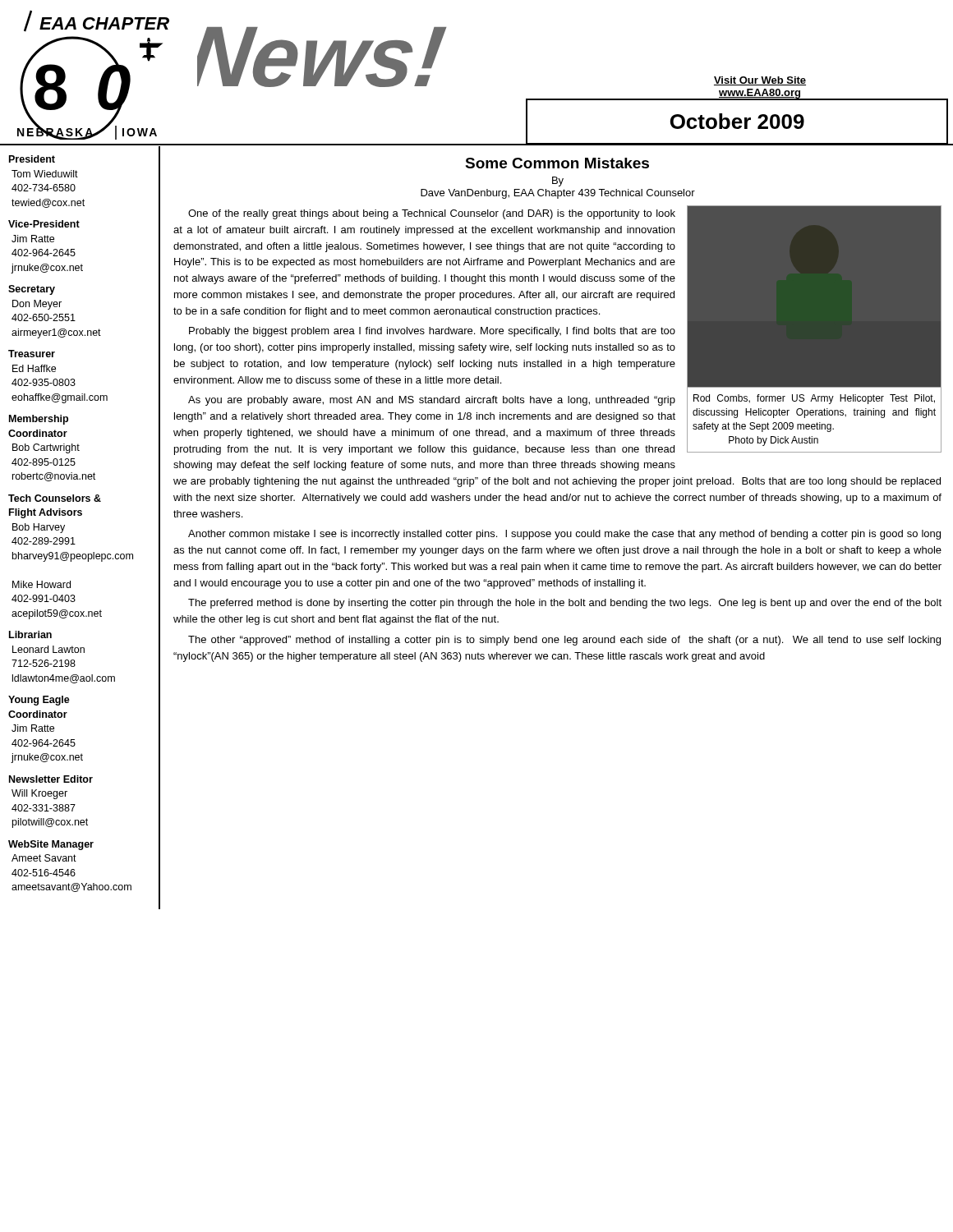Select the list item containing "WebSite Manager Ameet Savant 402-516-4546 ameetsavant@Yahoo.com"

point(79,866)
